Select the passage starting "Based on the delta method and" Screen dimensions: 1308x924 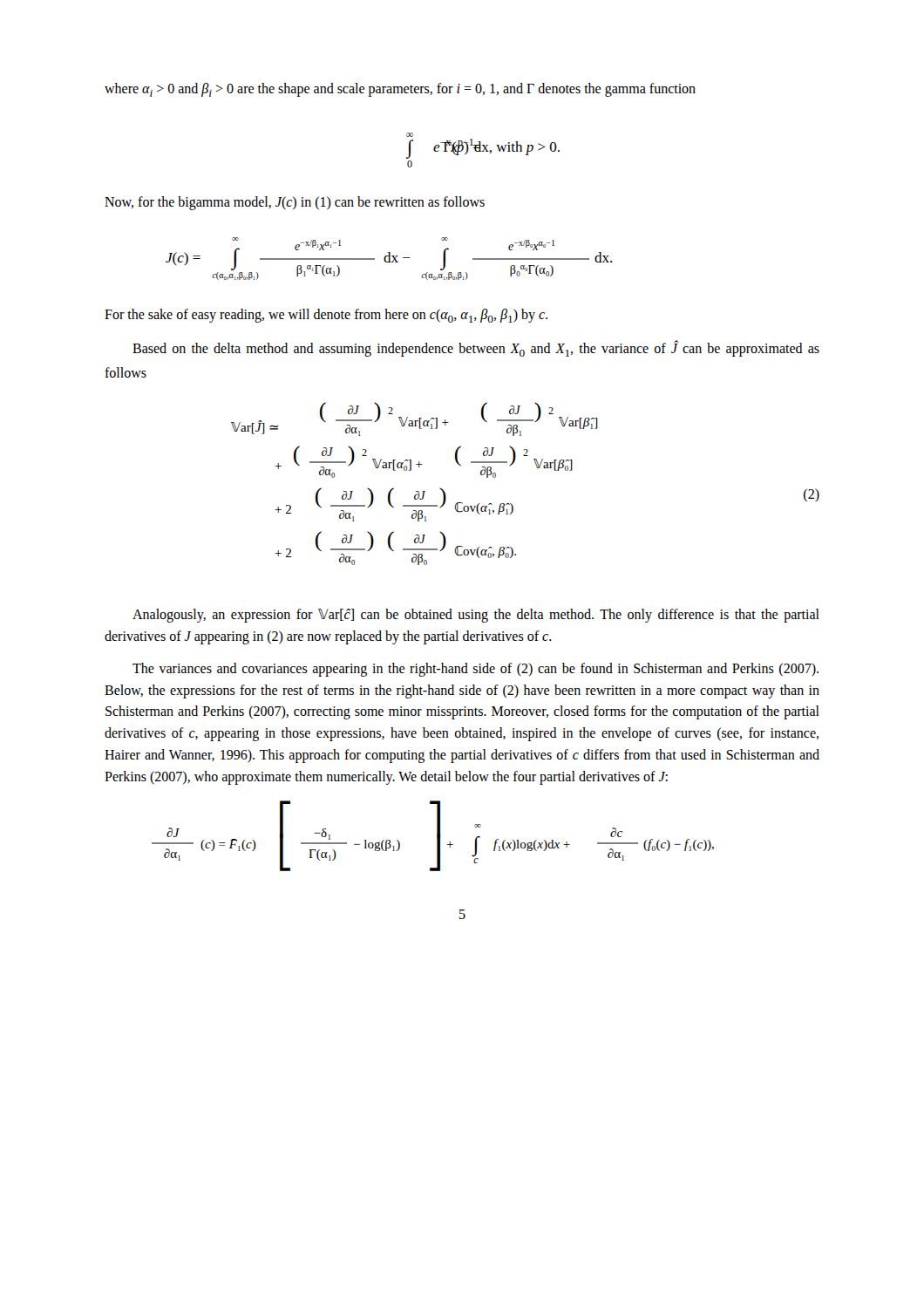point(462,361)
